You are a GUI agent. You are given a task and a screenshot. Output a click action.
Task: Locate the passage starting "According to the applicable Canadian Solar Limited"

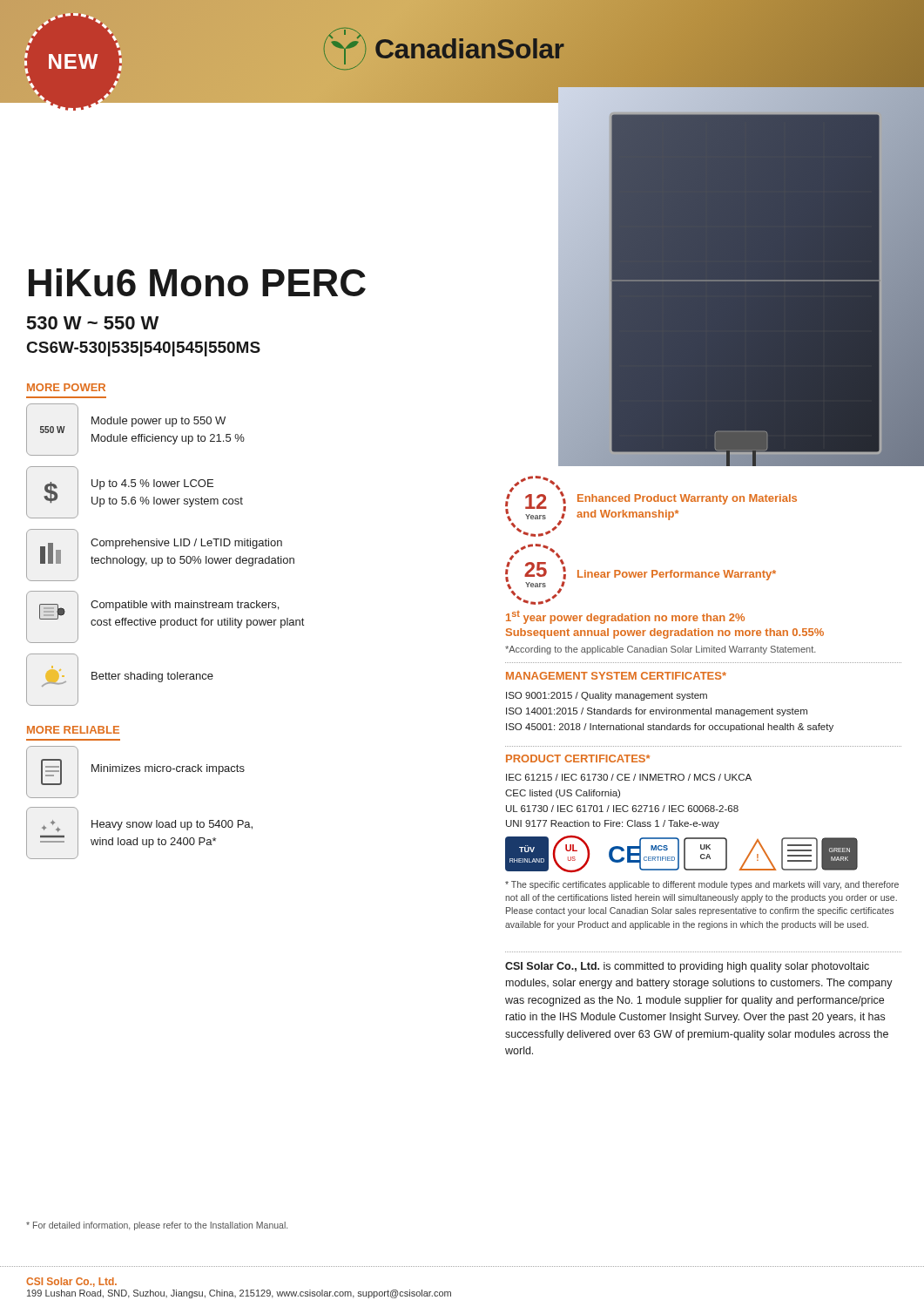tap(661, 649)
